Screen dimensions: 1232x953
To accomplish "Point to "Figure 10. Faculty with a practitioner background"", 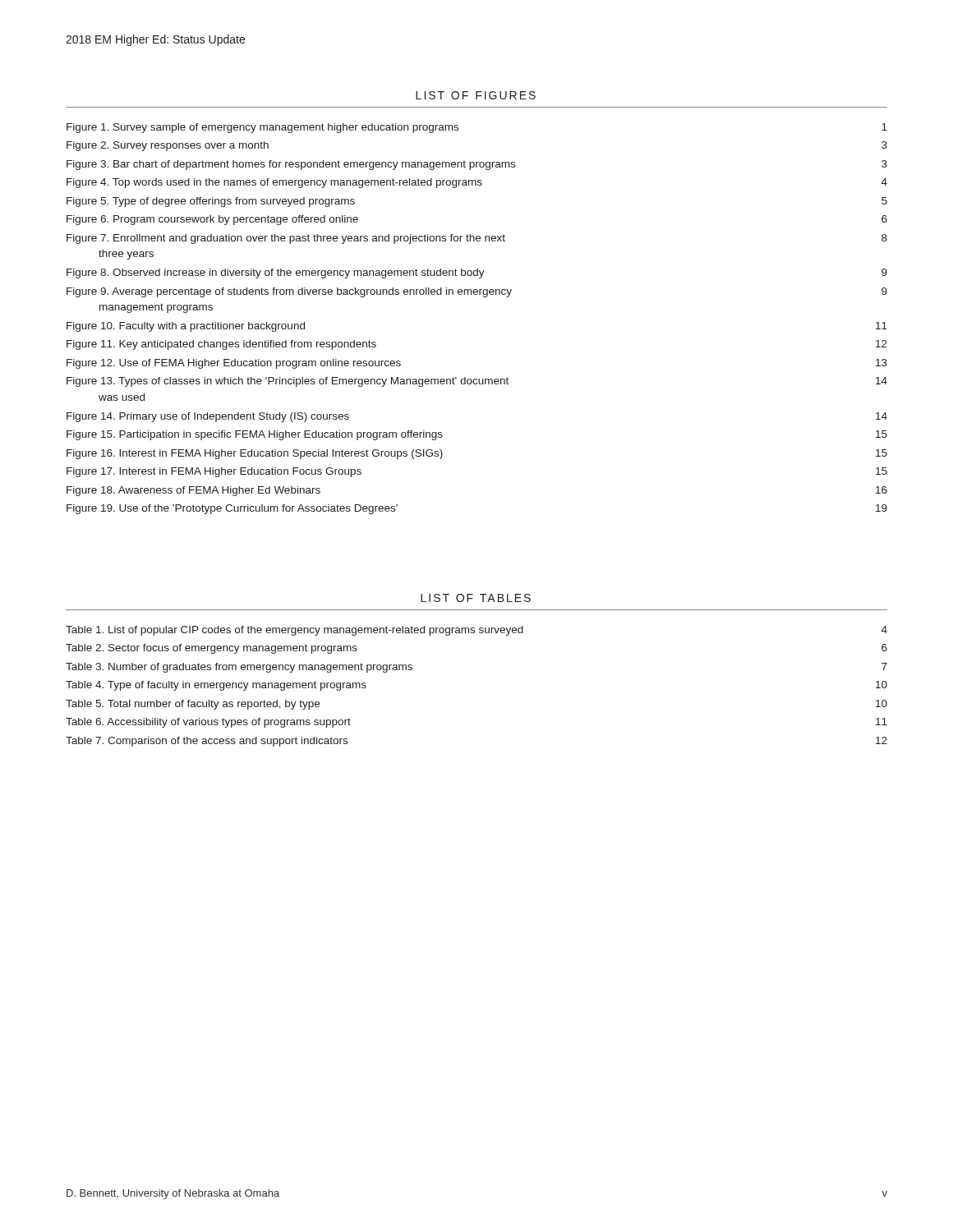I will tap(186, 325).
